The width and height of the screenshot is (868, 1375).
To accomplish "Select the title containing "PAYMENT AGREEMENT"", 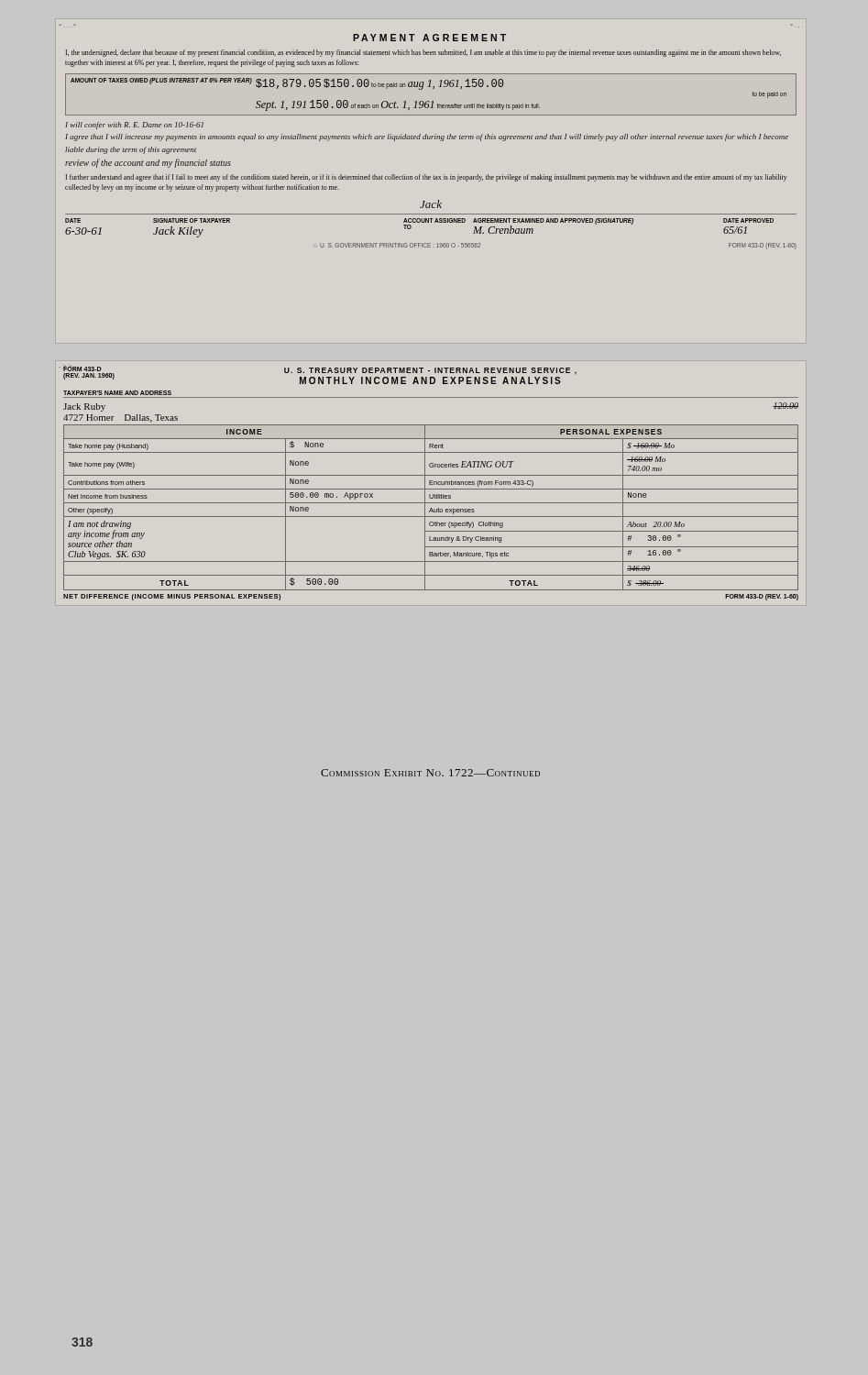I will (x=431, y=38).
